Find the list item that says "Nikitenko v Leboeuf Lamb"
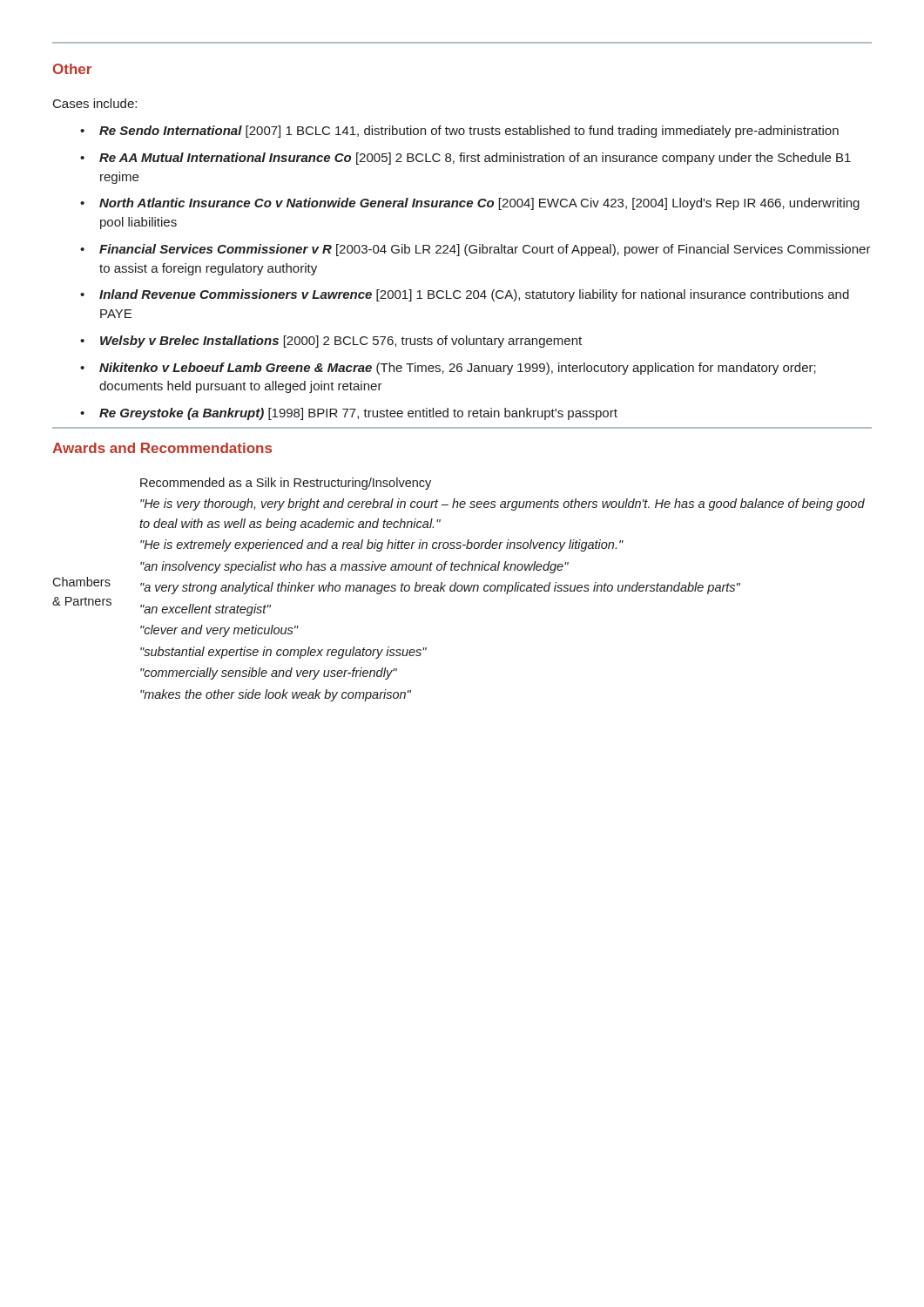Image resolution: width=924 pixels, height=1307 pixels. click(x=458, y=376)
